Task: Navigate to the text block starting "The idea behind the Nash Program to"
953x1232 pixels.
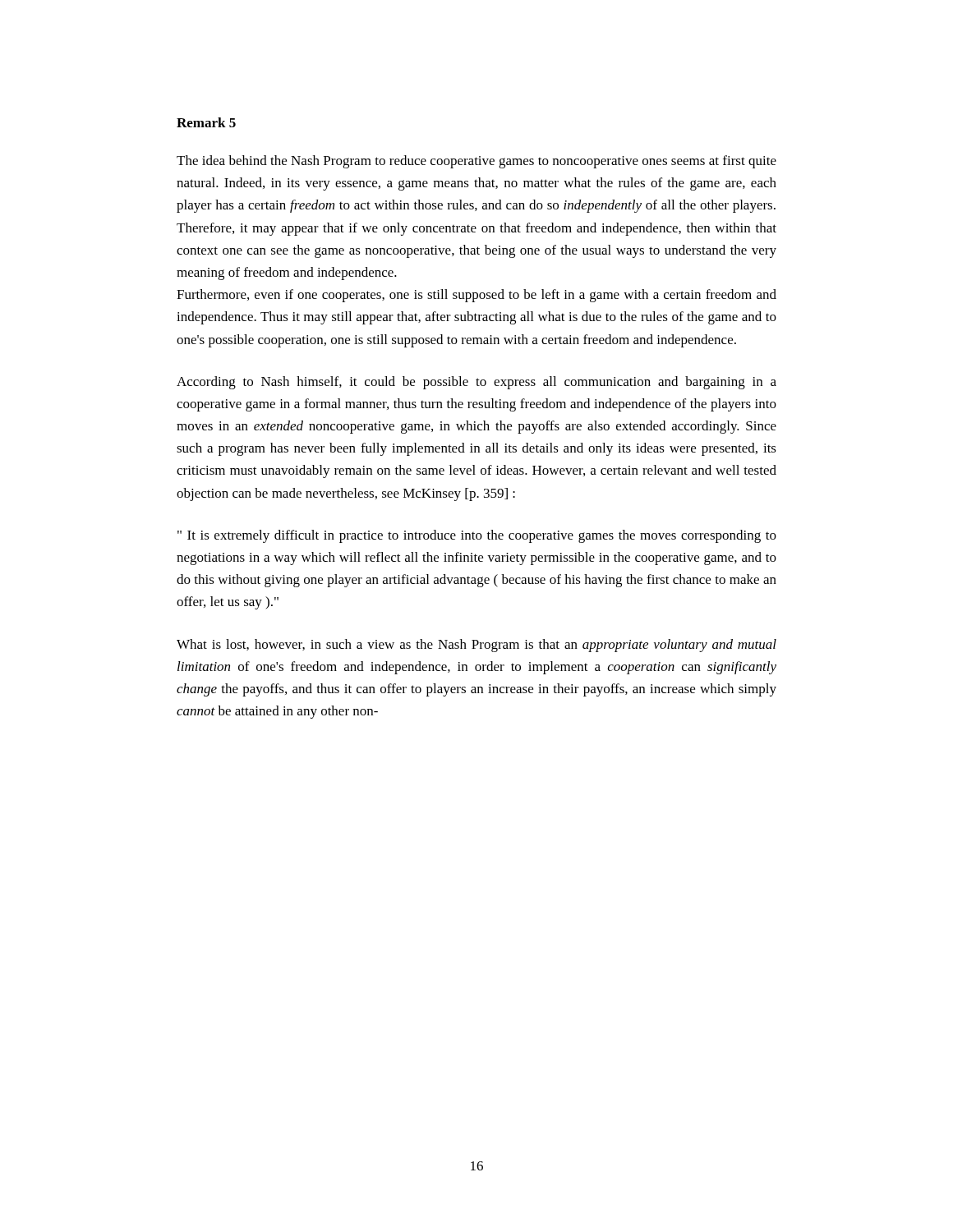Action: click(476, 250)
